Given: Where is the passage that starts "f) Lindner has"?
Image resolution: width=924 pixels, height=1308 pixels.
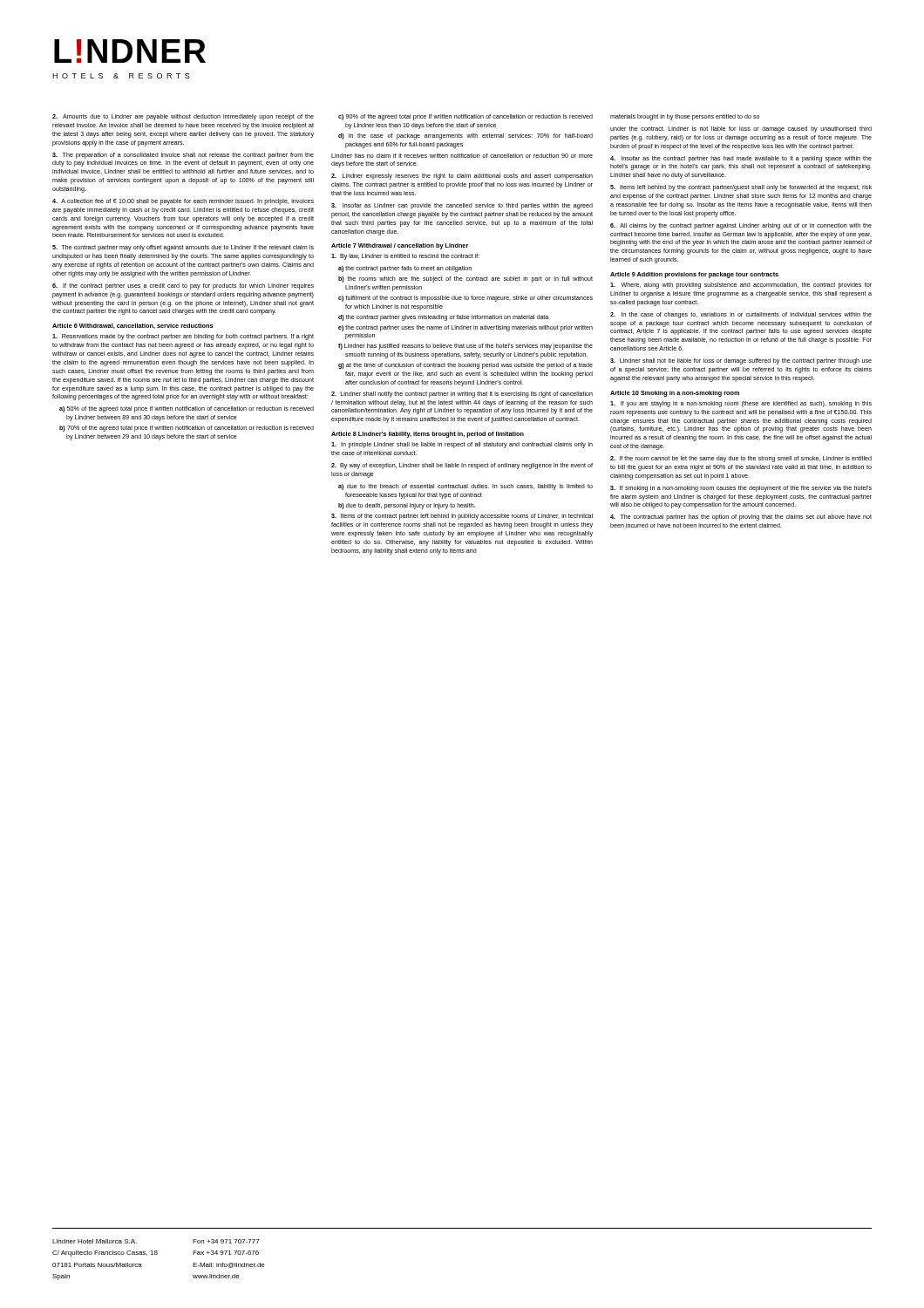Looking at the screenshot, I should point(465,351).
